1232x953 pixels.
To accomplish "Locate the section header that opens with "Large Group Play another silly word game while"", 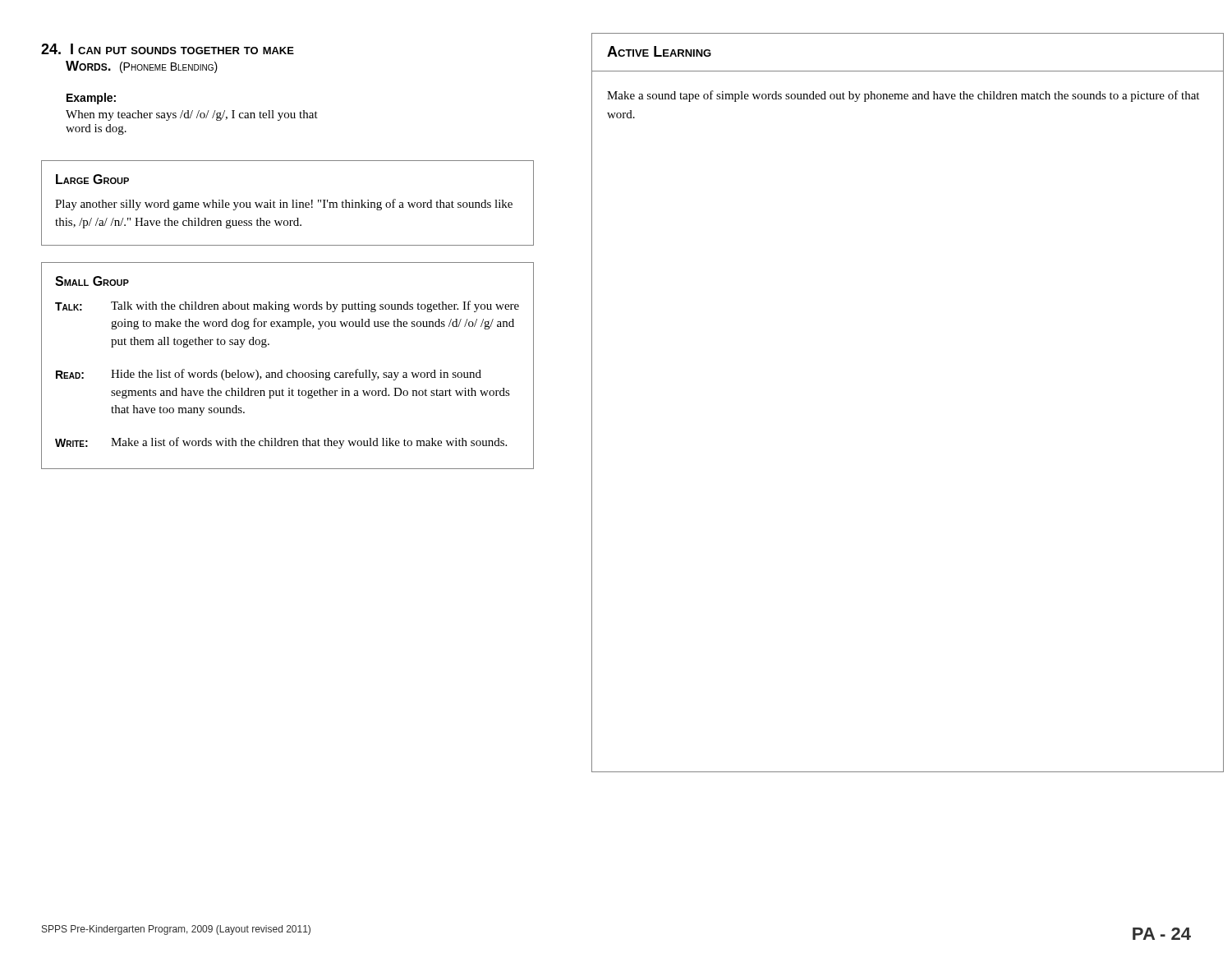I will 287,202.
